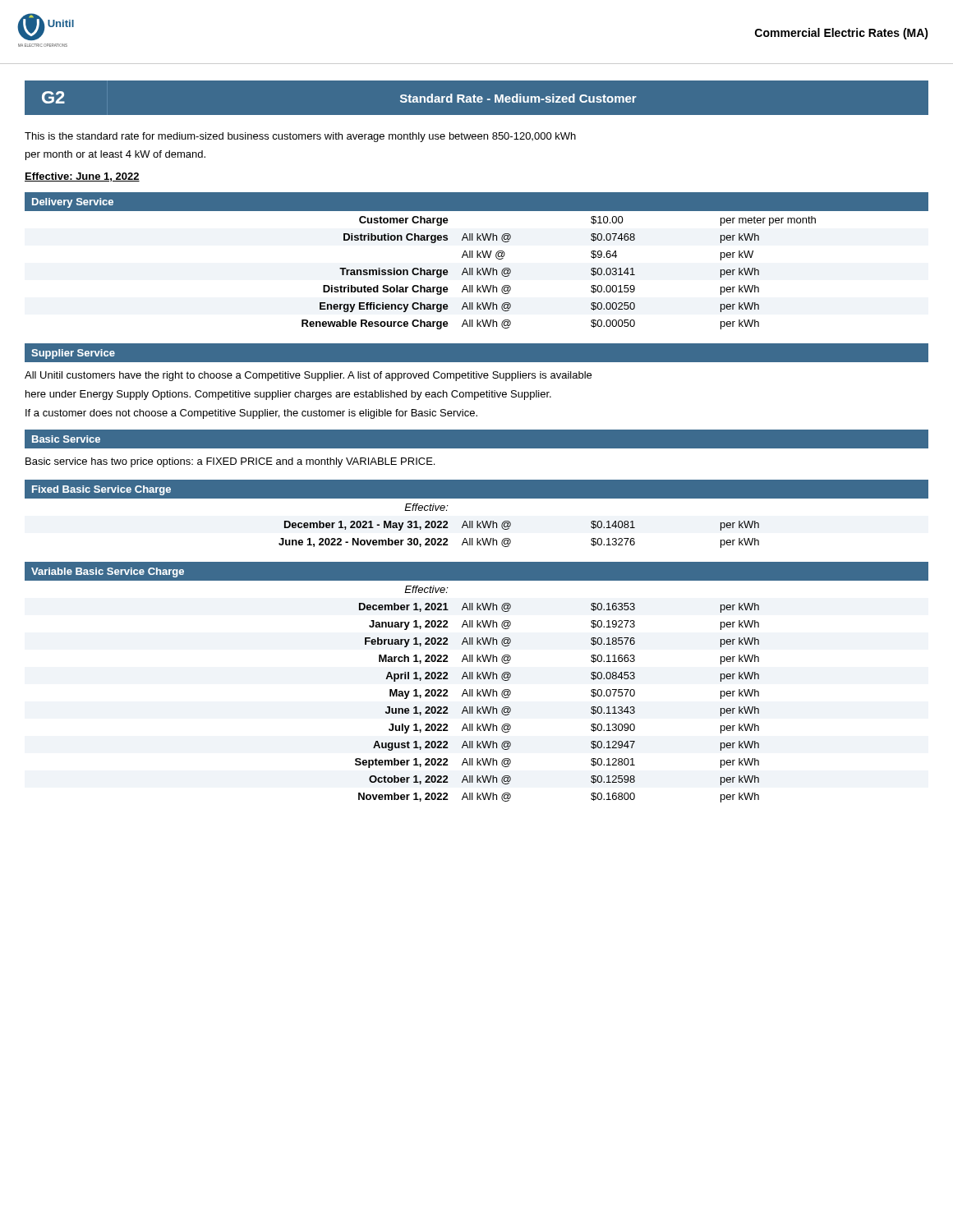Click where it says "Basic Service"
953x1232 pixels.
tap(66, 439)
